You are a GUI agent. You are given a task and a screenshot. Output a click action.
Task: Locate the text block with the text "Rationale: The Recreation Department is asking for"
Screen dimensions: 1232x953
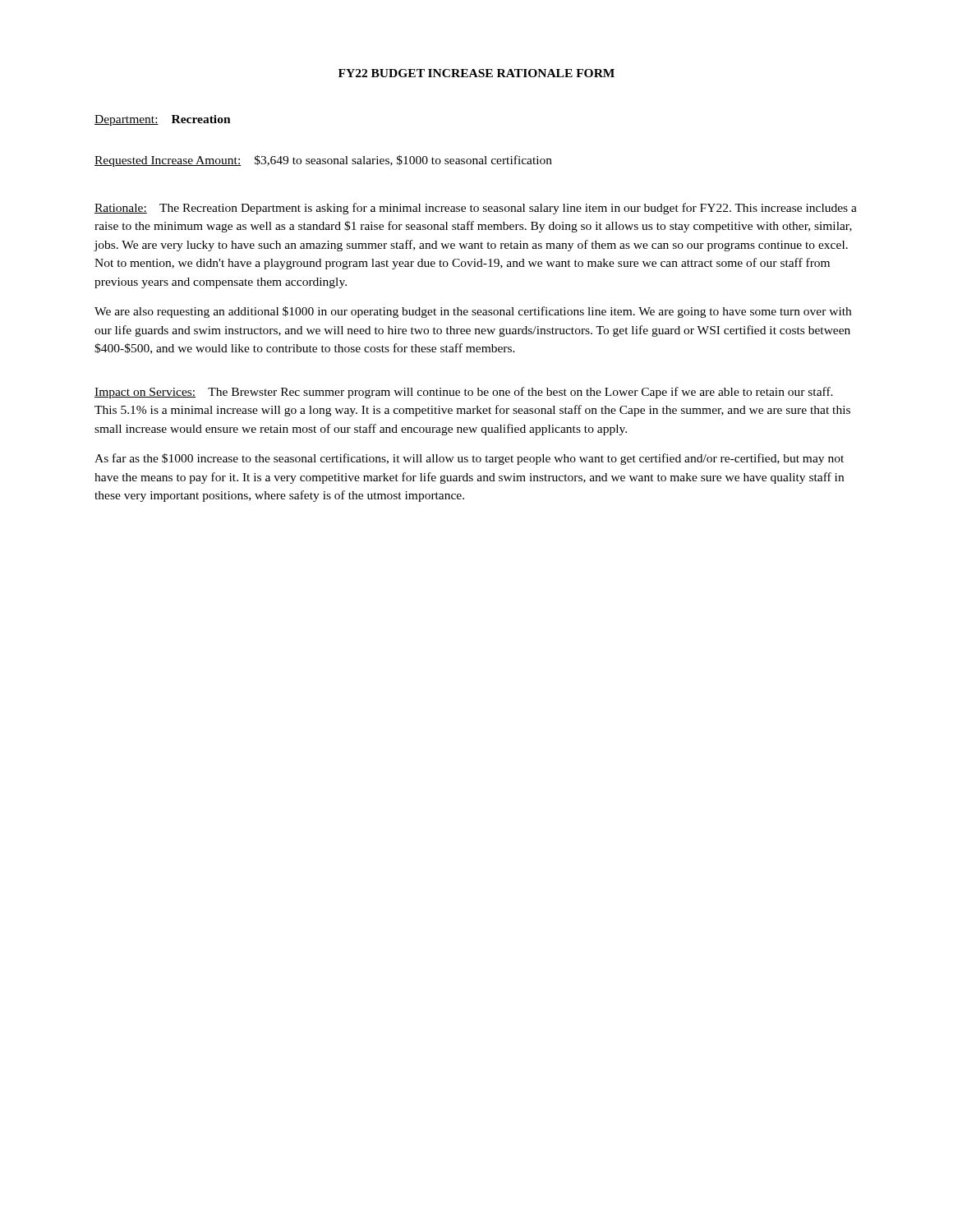pos(476,278)
